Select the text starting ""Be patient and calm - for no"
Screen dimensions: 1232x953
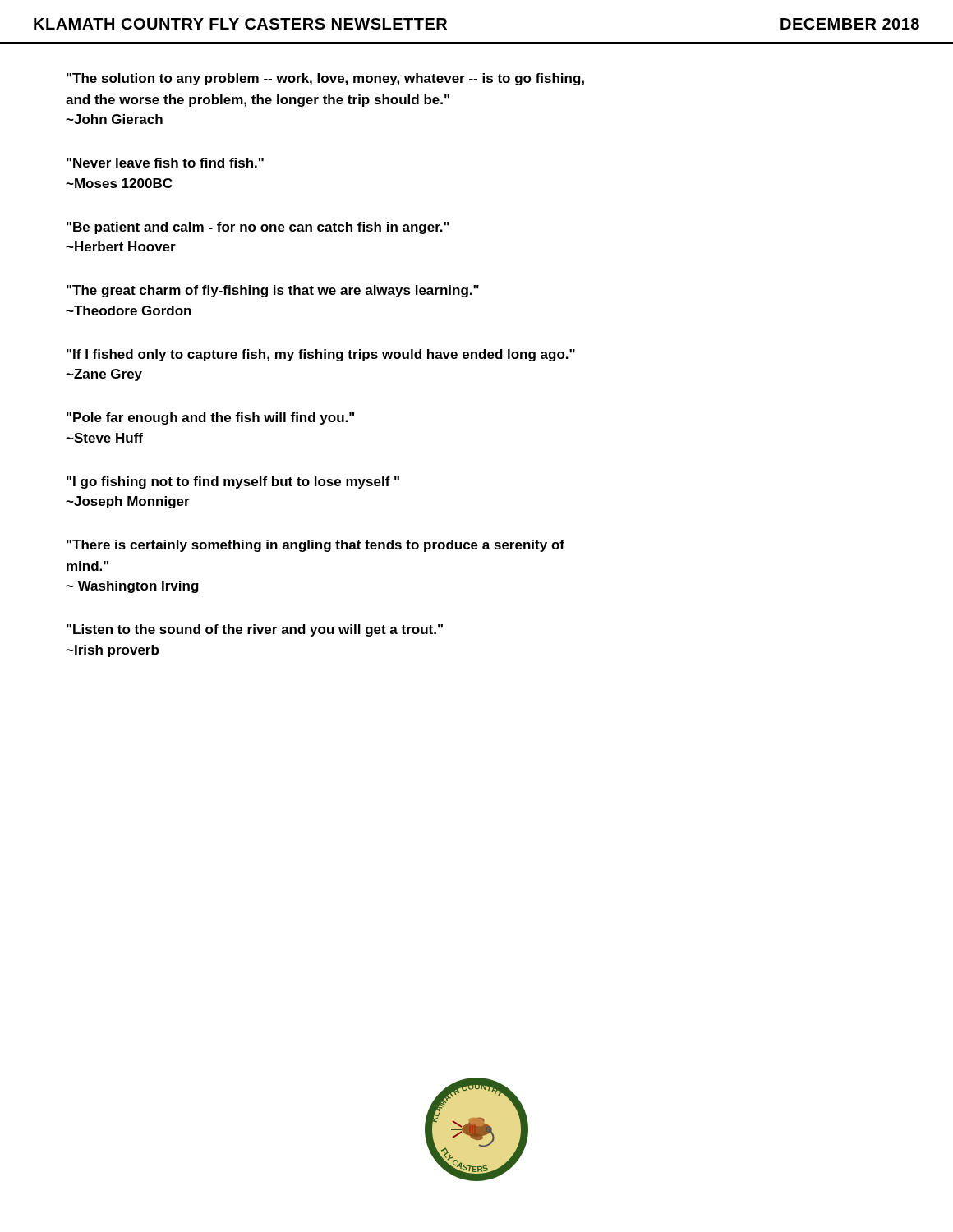tap(258, 228)
